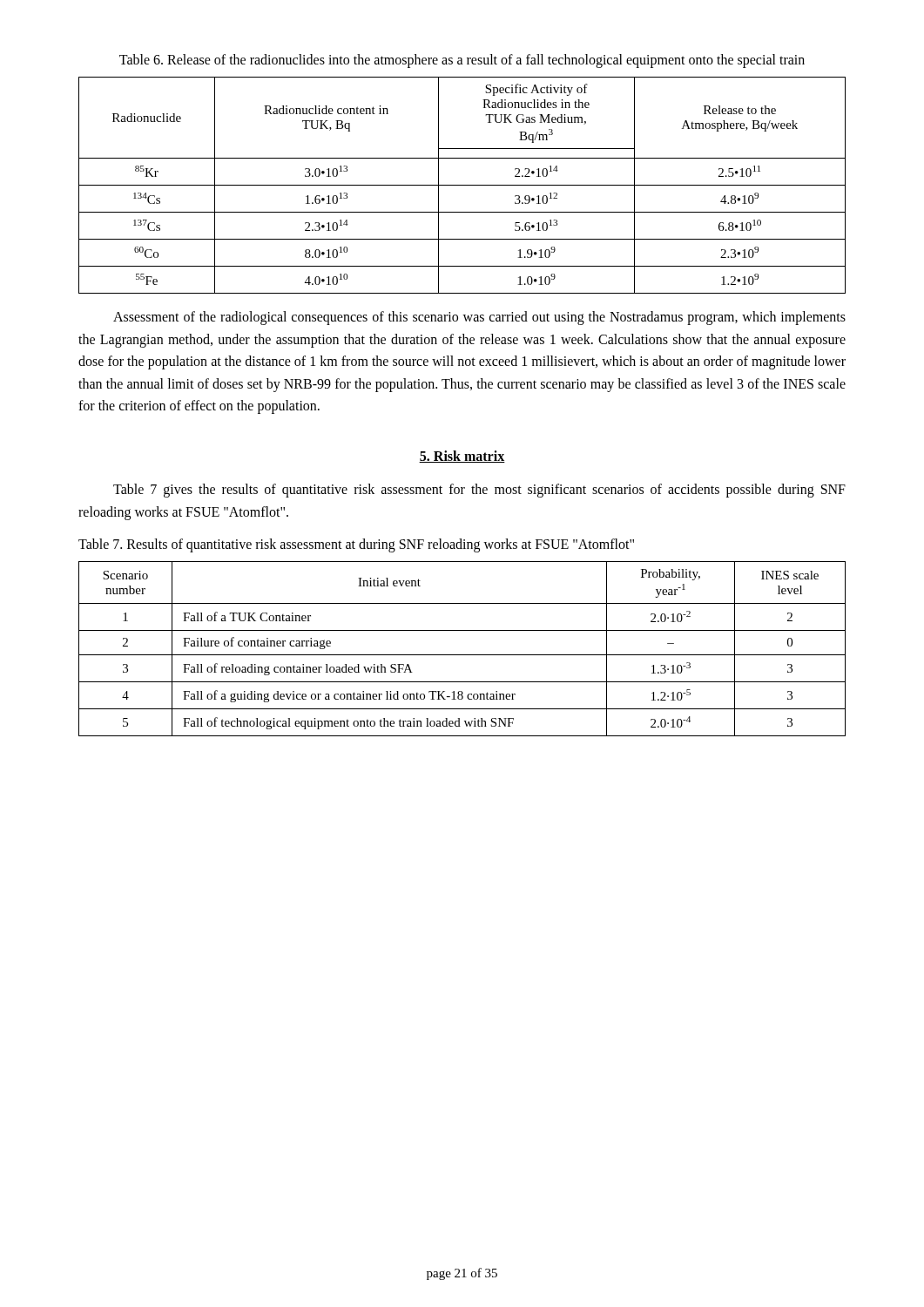Find the table that mentions "2.5•10 11"
Image resolution: width=924 pixels, height=1307 pixels.
click(462, 185)
